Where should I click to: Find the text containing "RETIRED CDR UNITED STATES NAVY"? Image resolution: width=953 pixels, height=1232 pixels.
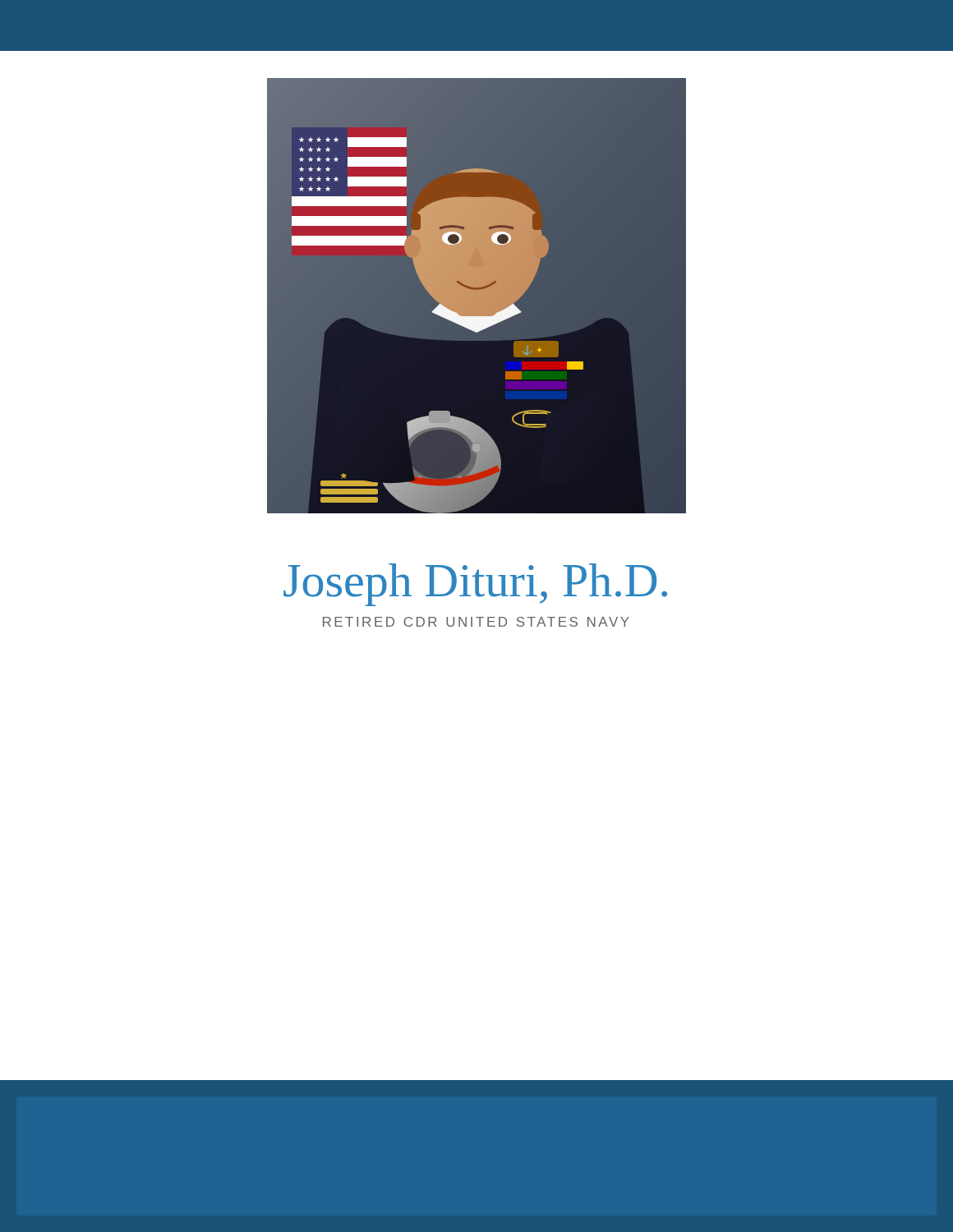[476, 623]
